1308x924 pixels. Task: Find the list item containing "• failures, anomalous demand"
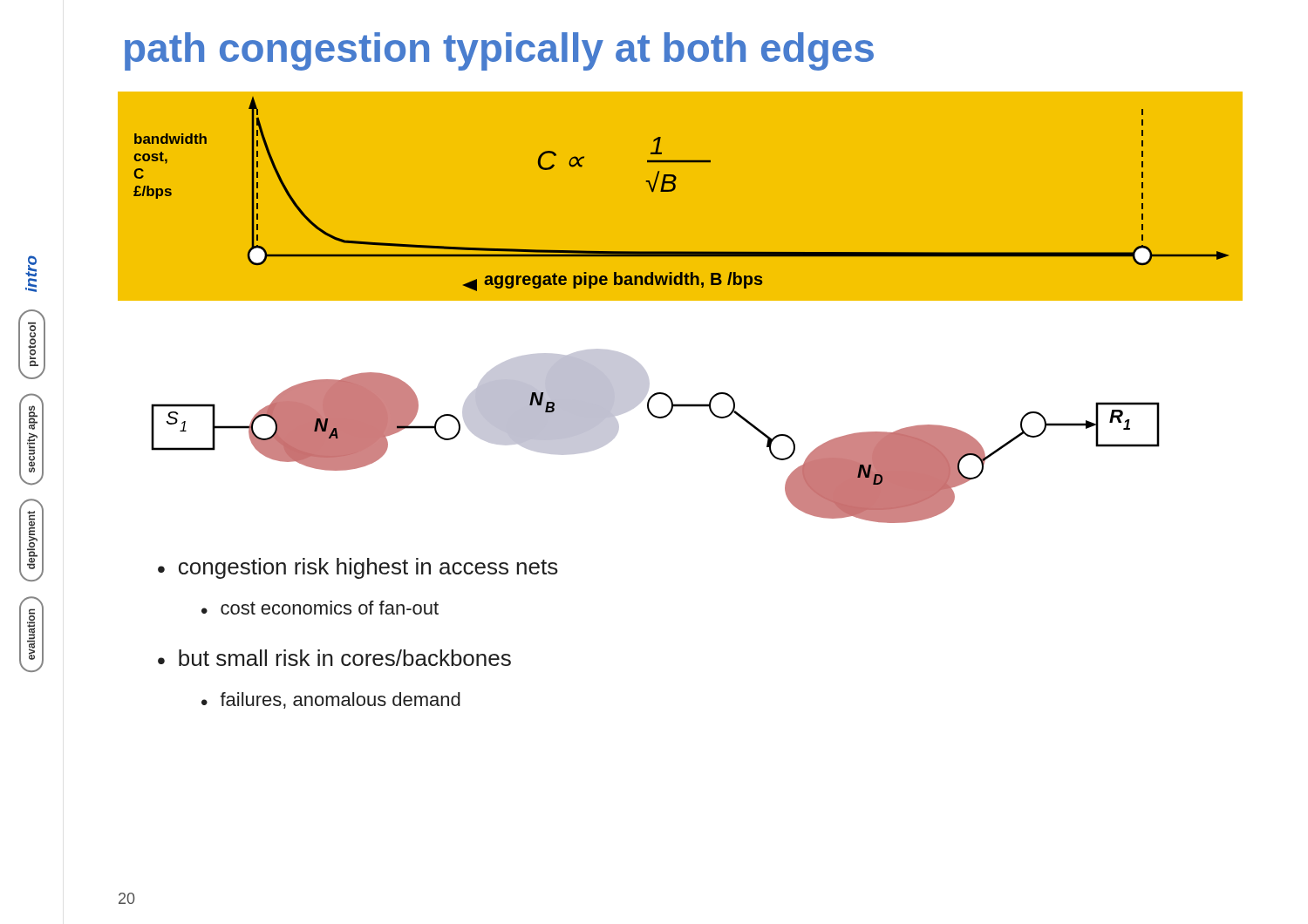point(331,702)
